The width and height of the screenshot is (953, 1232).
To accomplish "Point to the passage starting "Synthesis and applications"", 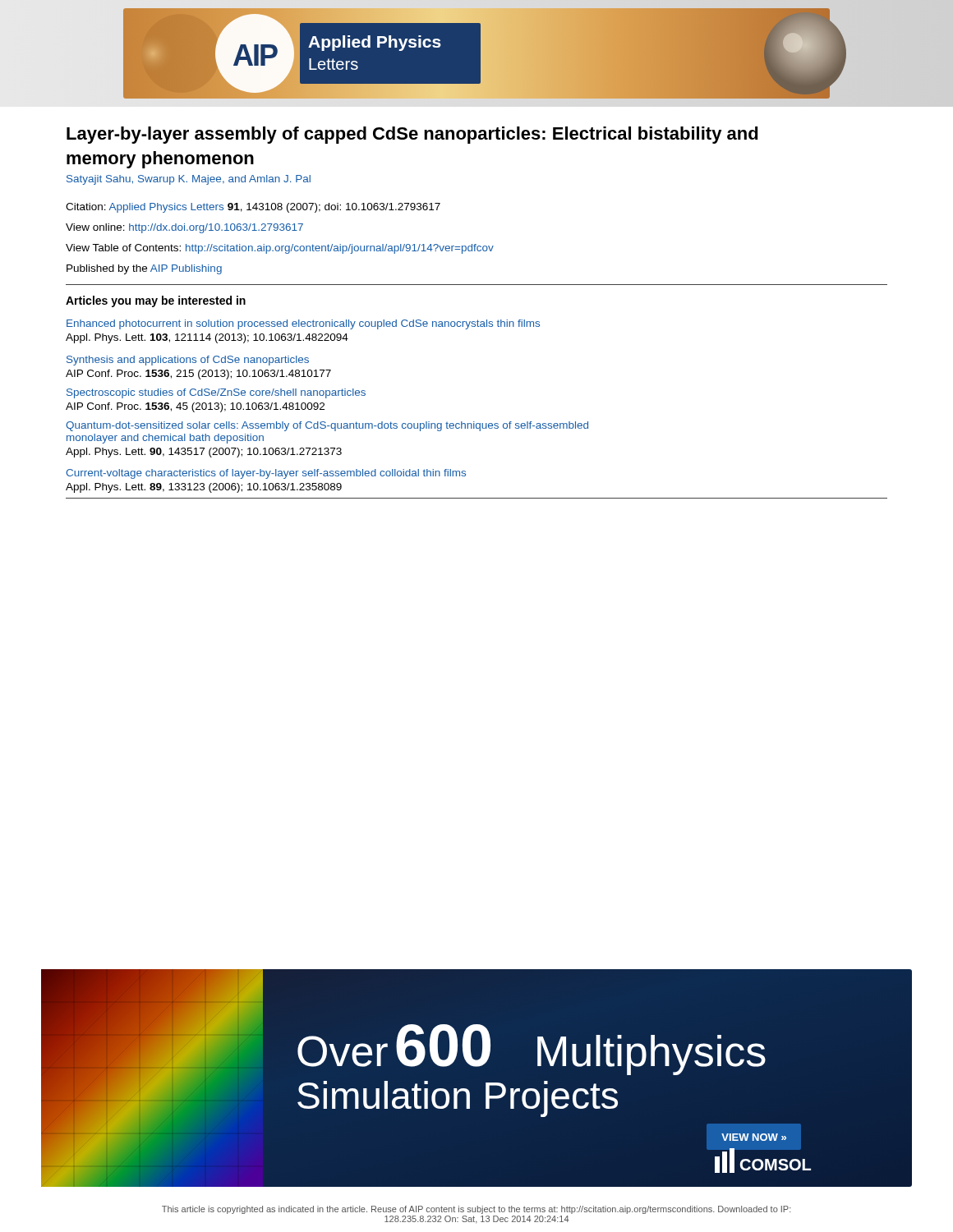I will [x=188, y=361].
